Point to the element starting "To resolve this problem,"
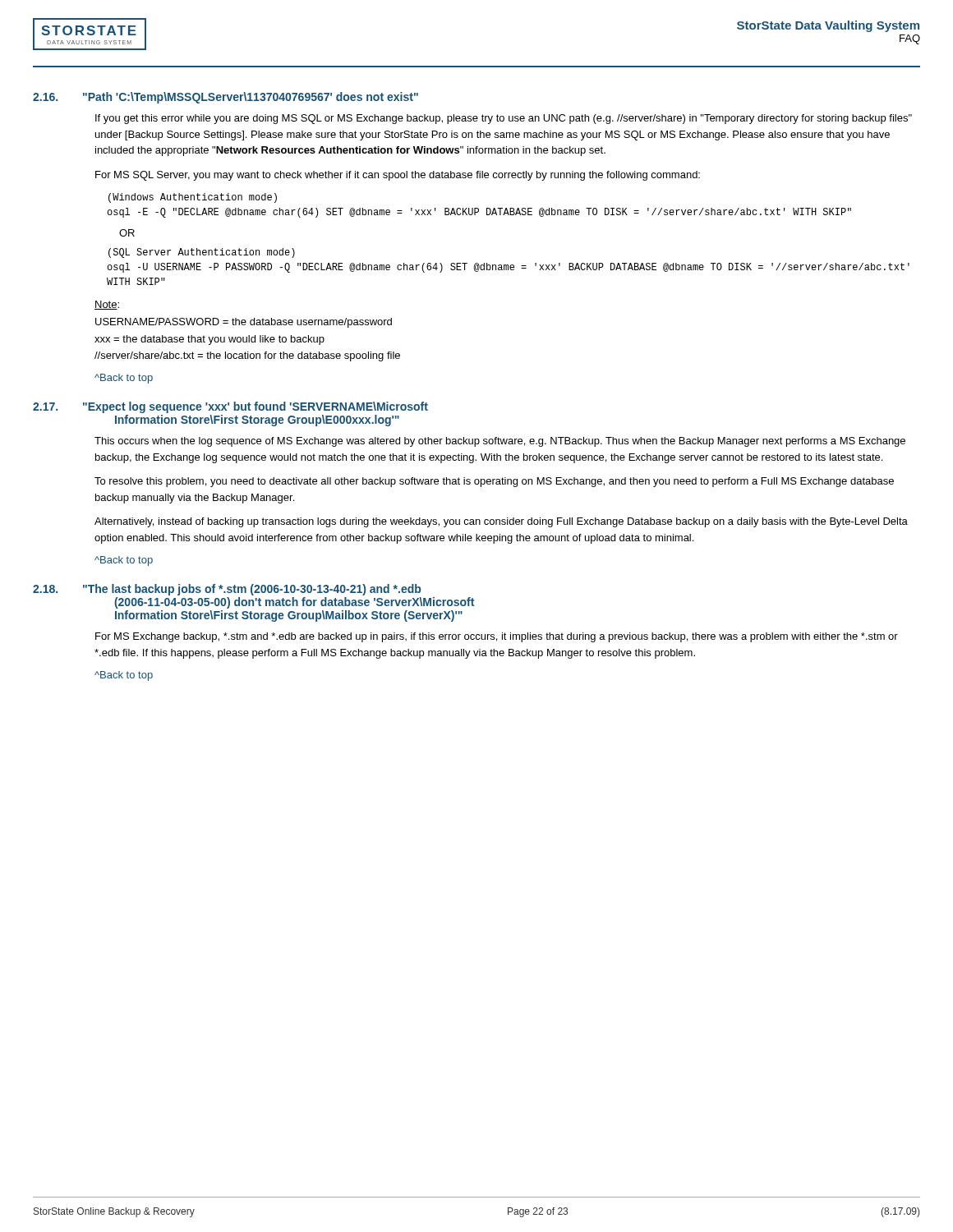The image size is (953, 1232). (494, 489)
